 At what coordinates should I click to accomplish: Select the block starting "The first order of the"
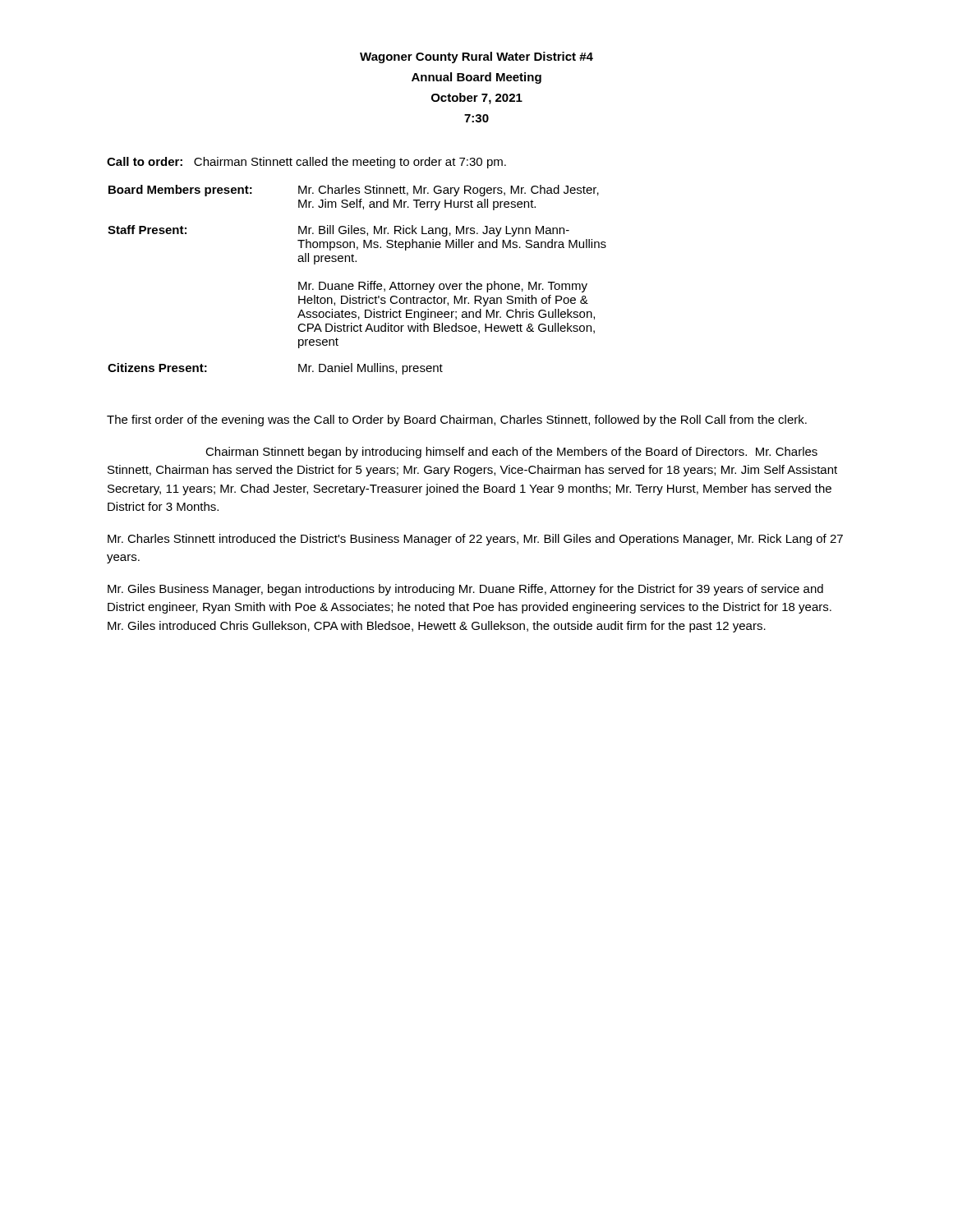click(457, 419)
